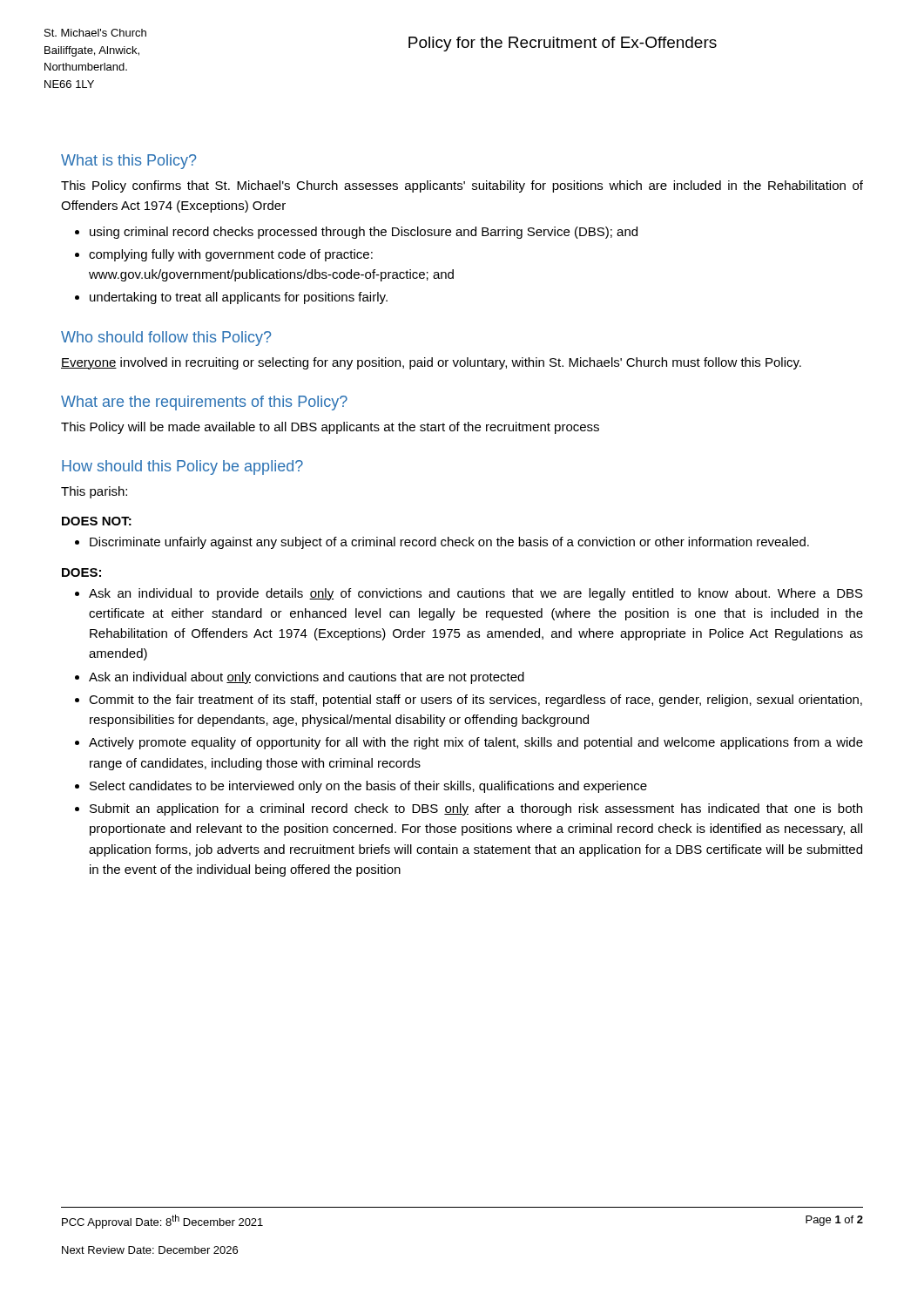Screen dimensions: 1307x924
Task: Find the list item that reads "Ask an individual about only convictions"
Action: pyautogui.click(x=307, y=676)
